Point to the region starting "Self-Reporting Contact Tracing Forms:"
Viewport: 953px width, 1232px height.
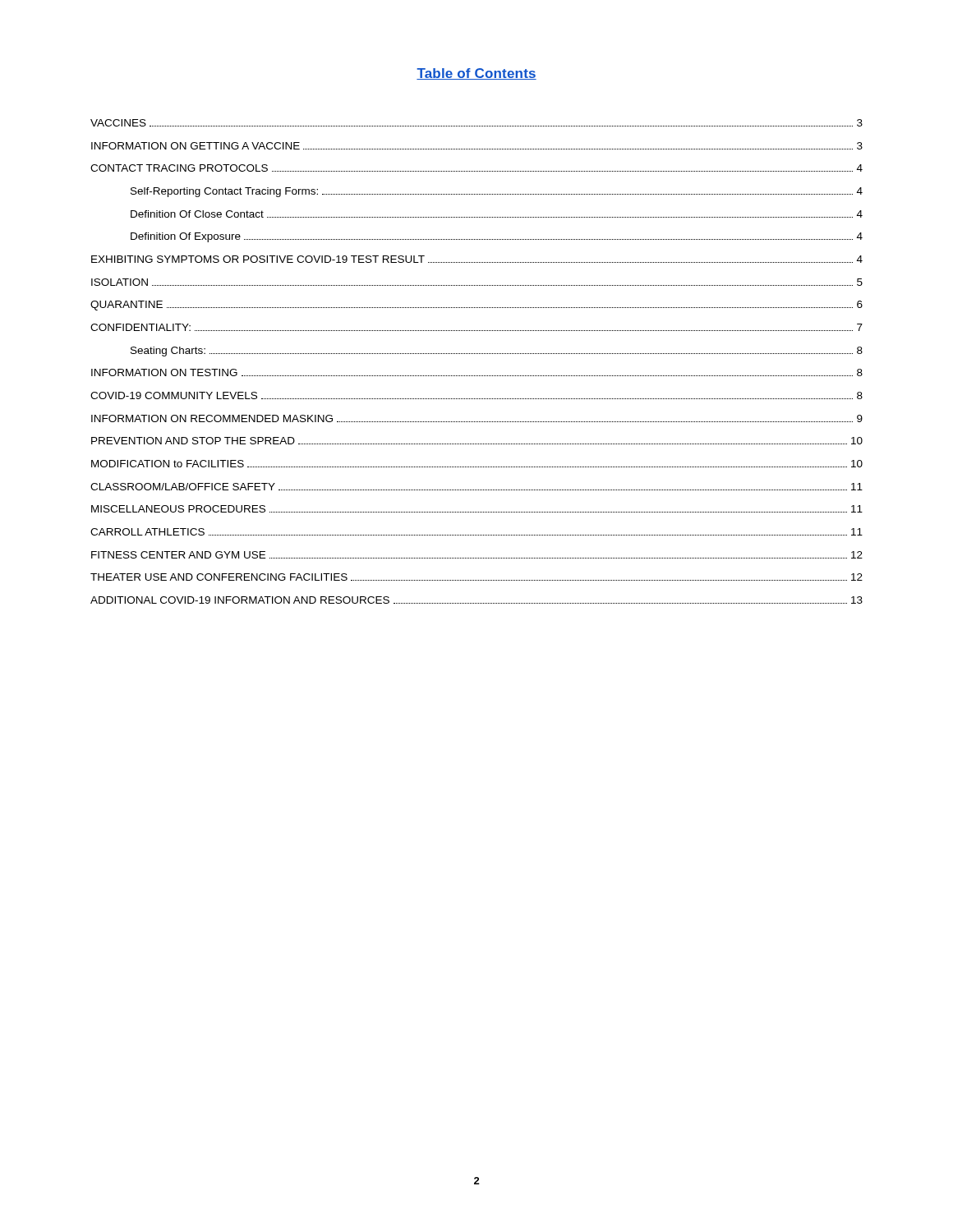[x=496, y=191]
